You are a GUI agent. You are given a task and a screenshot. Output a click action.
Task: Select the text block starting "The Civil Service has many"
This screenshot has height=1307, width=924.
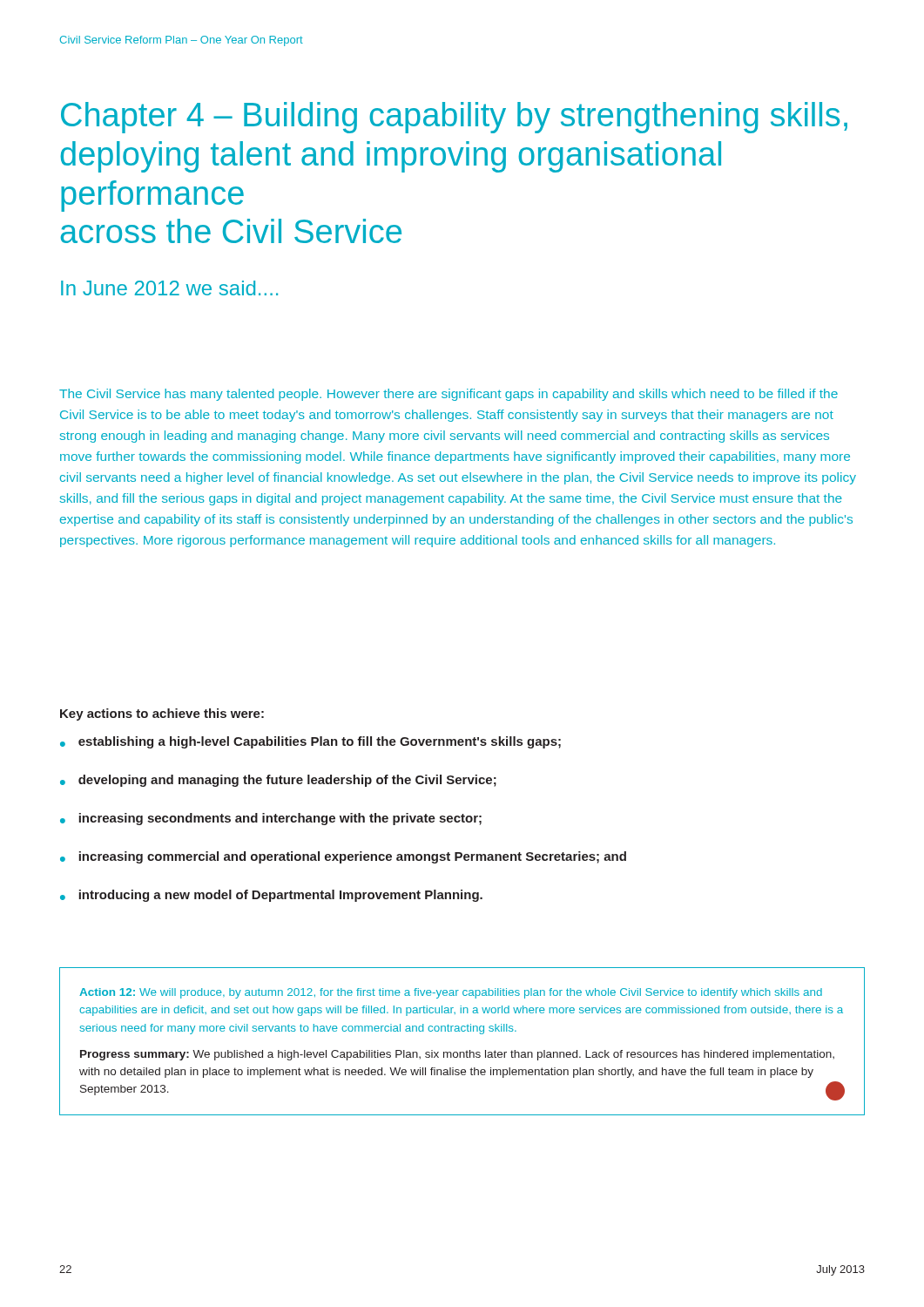(x=458, y=467)
